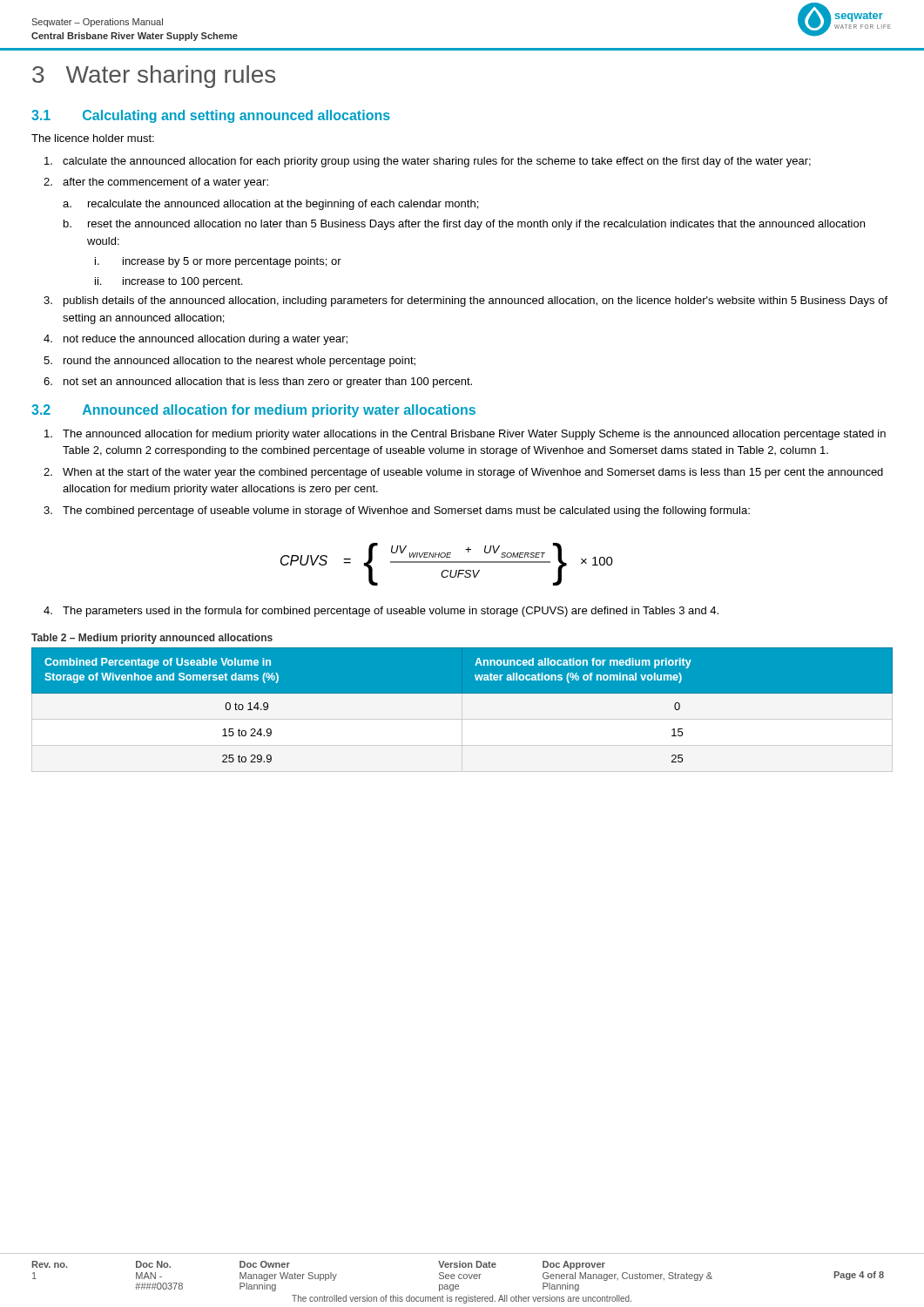Screen dimensions: 1307x924
Task: Point to the block beginning "3. The combined percentage of useable"
Action: (x=462, y=510)
